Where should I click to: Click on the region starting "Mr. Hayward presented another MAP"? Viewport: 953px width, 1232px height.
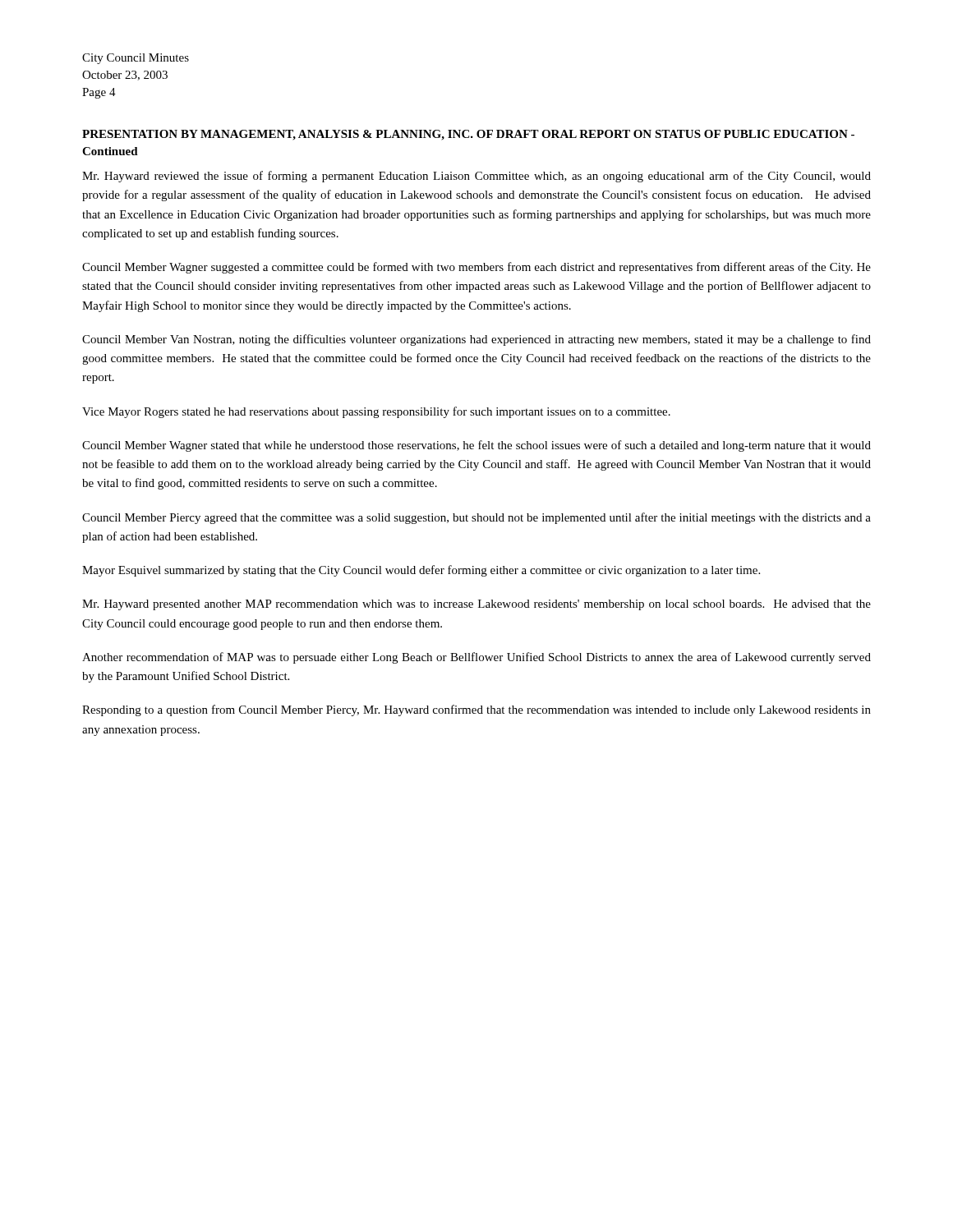[x=476, y=613]
